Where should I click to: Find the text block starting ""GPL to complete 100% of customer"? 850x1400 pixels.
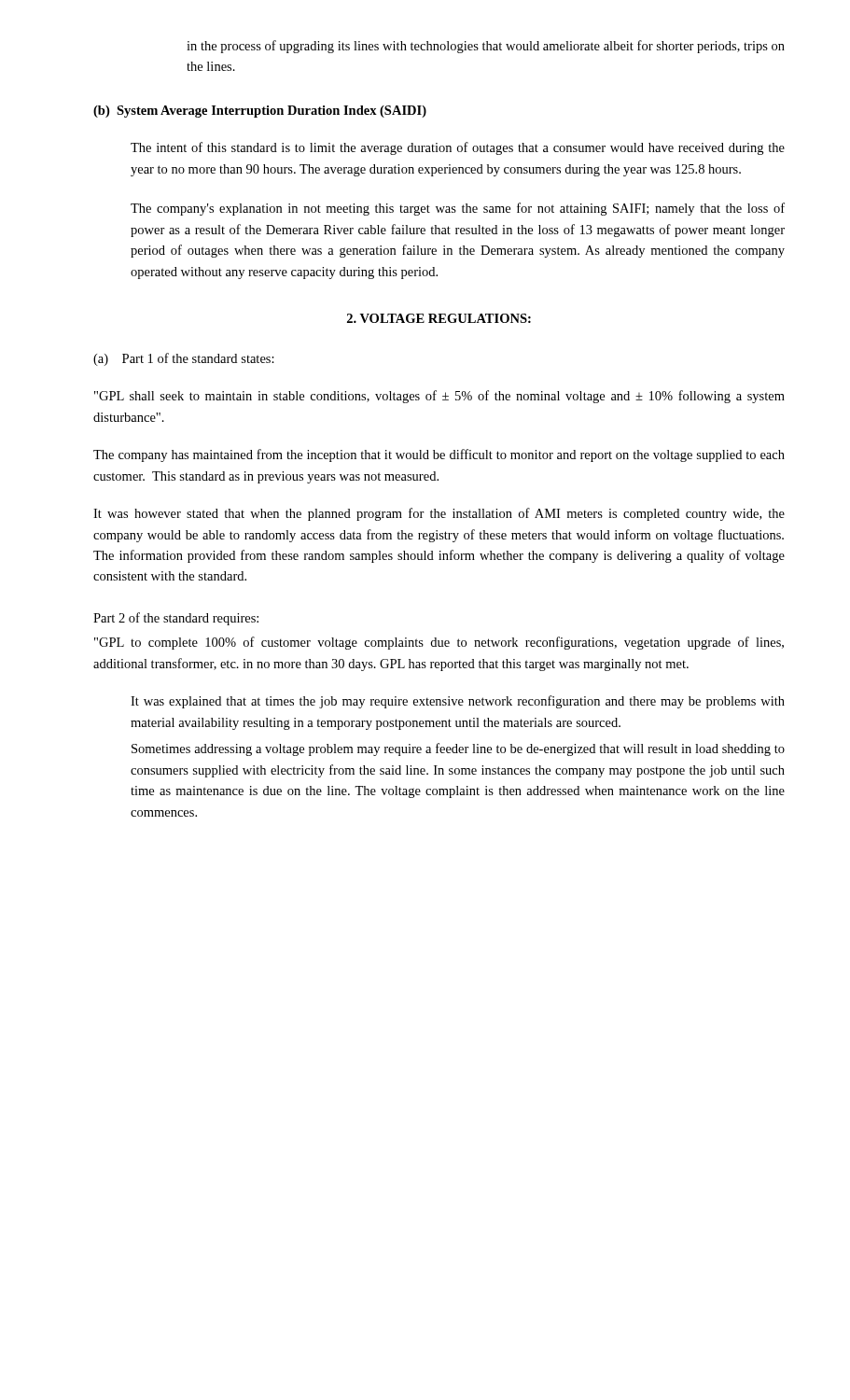tap(439, 653)
